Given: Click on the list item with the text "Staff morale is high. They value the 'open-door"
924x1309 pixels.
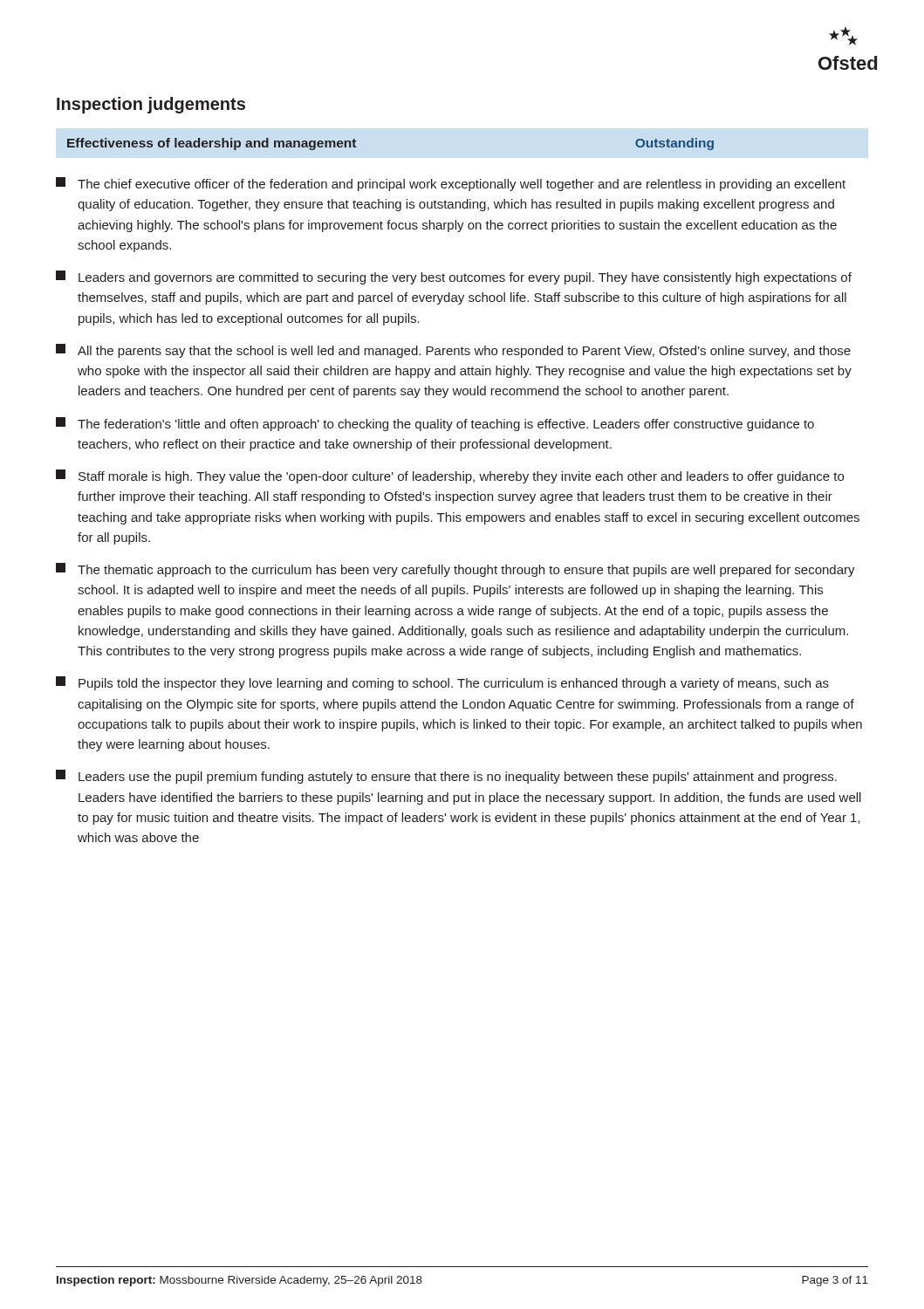Looking at the screenshot, I should click(x=462, y=507).
